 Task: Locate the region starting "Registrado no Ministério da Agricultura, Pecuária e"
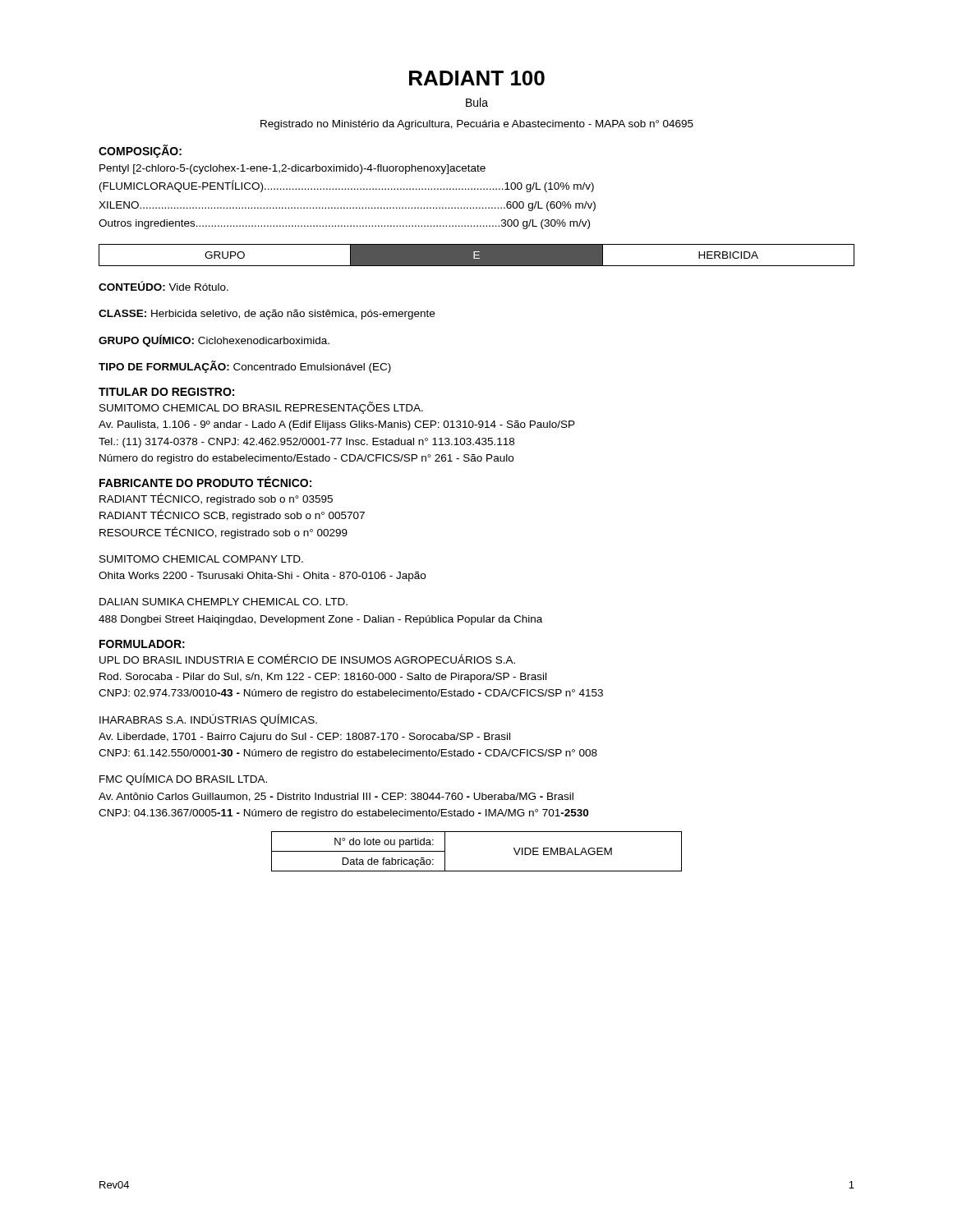click(x=476, y=124)
